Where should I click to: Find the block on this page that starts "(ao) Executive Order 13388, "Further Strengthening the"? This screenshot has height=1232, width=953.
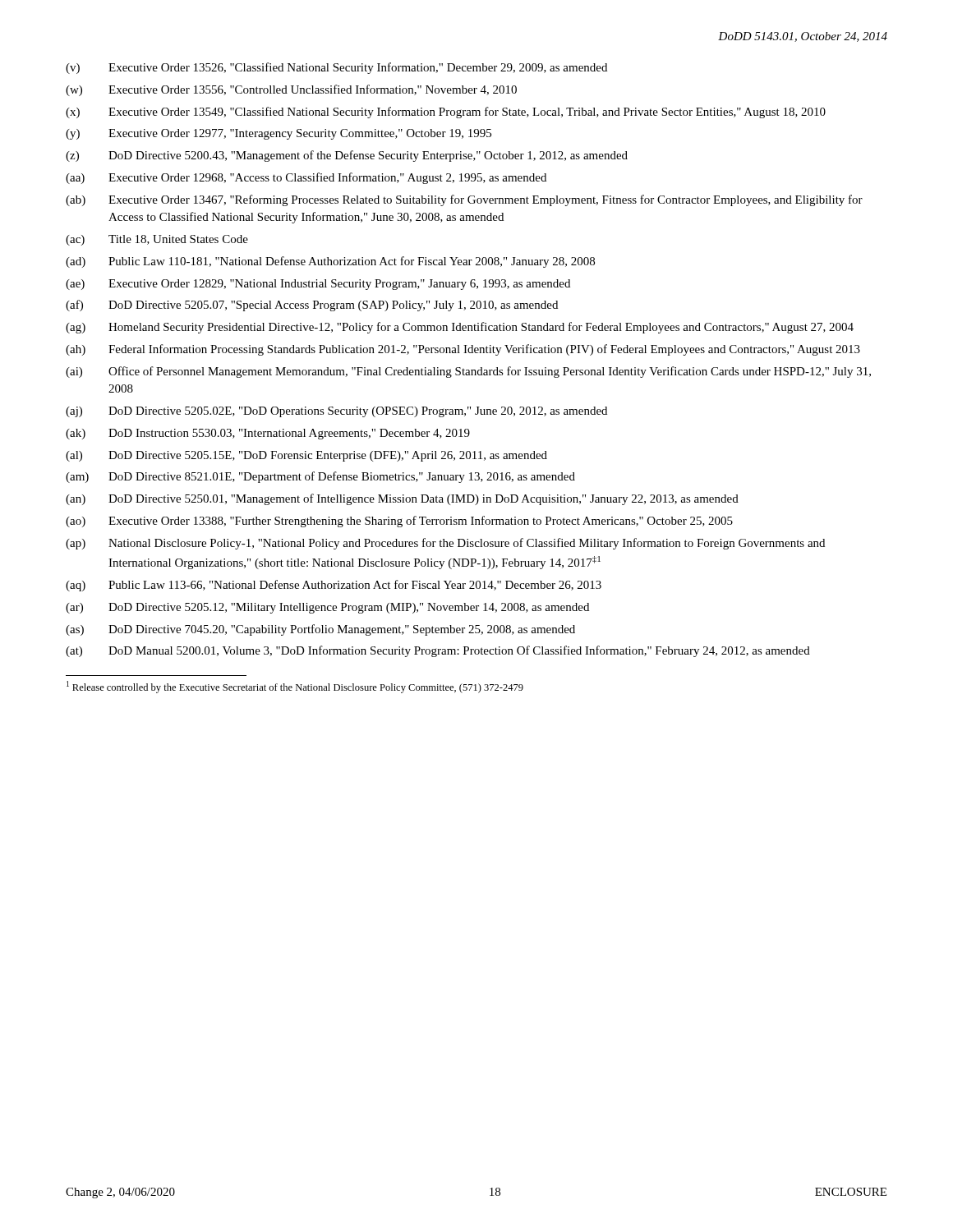click(x=476, y=521)
